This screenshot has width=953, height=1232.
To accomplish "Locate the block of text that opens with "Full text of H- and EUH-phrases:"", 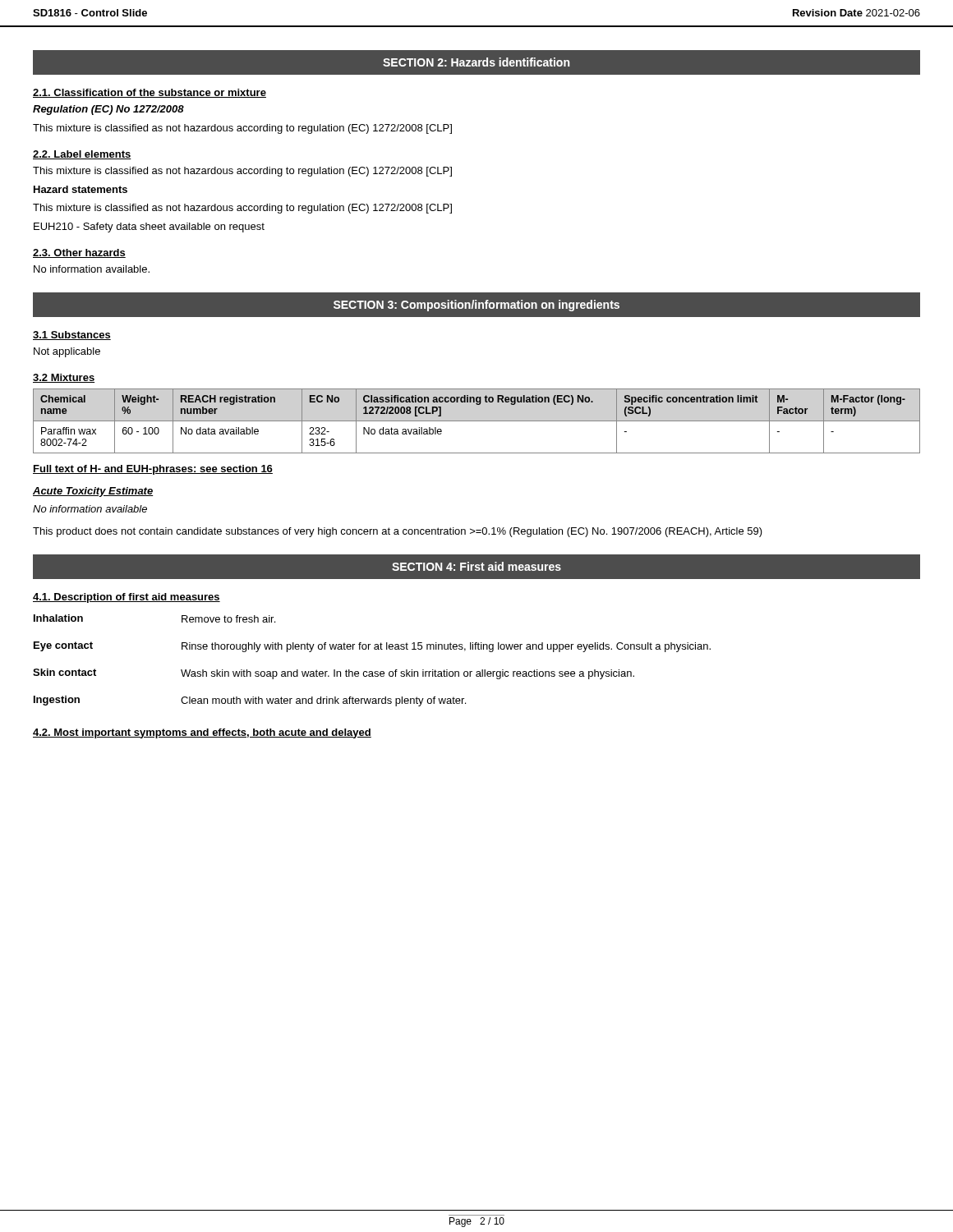I will click(153, 470).
